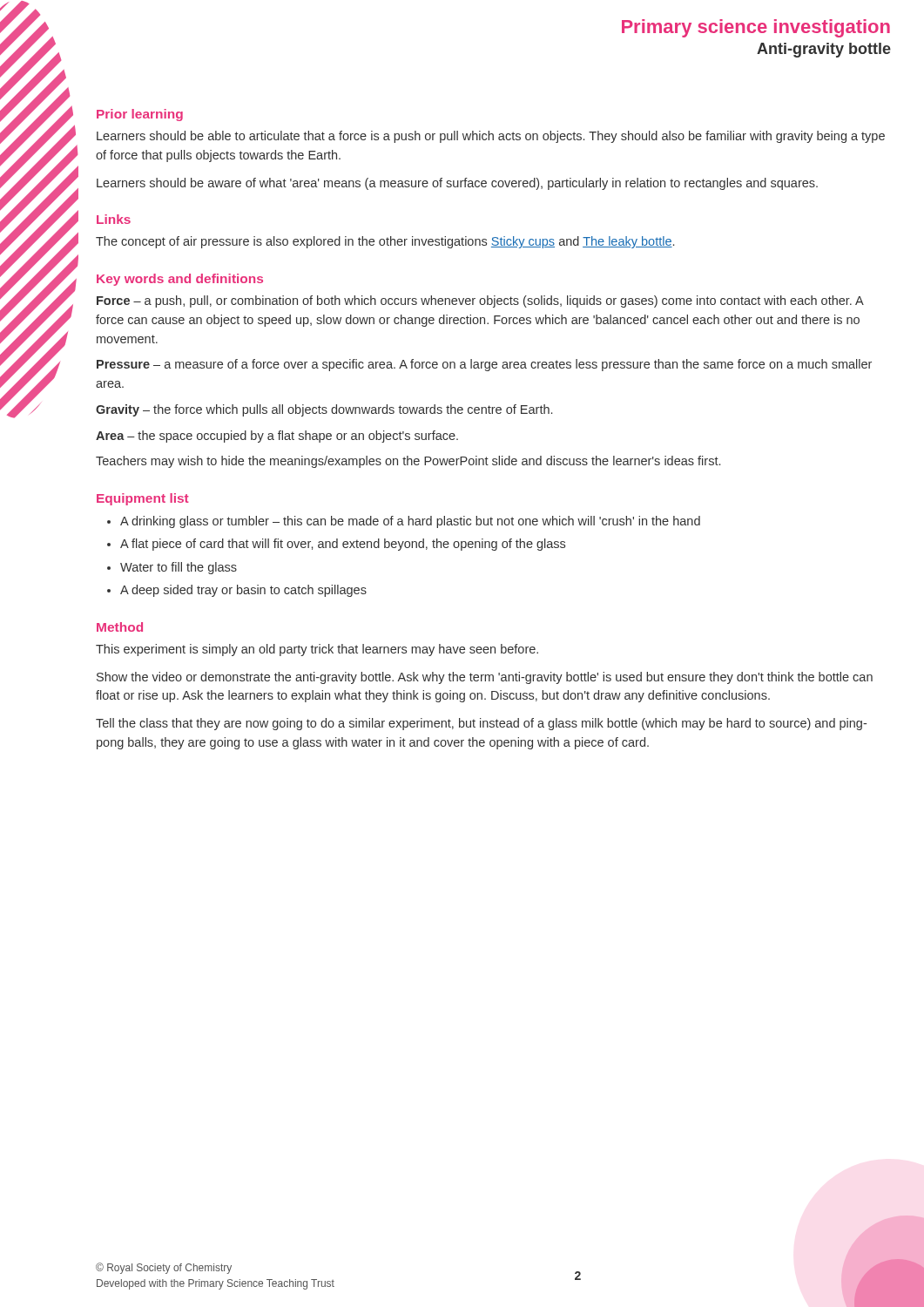
Task: Locate the block of text that opens with "The concept of air pressure is also explored"
Action: coord(386,242)
